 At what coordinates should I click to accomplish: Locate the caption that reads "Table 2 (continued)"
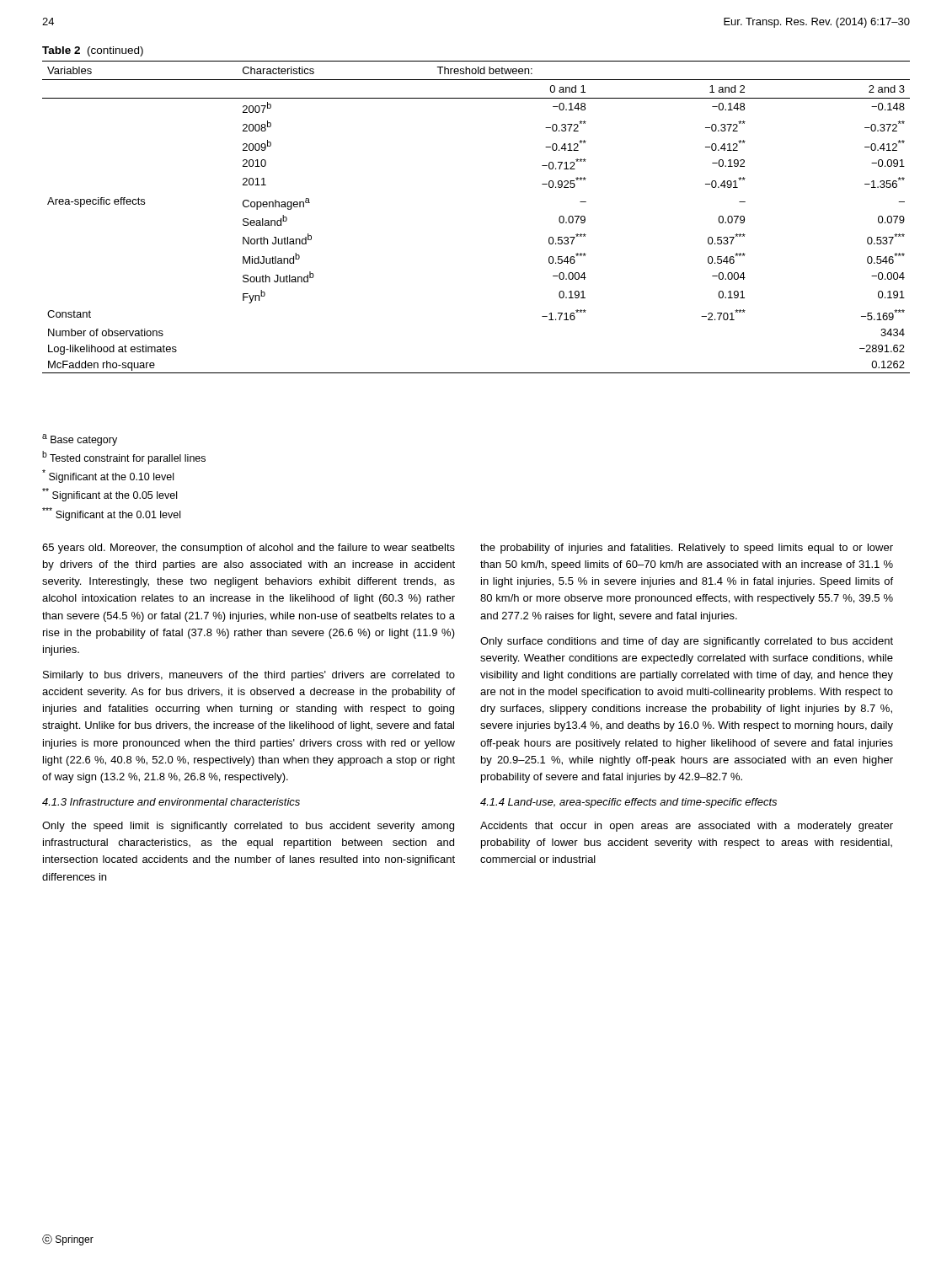[x=93, y=50]
